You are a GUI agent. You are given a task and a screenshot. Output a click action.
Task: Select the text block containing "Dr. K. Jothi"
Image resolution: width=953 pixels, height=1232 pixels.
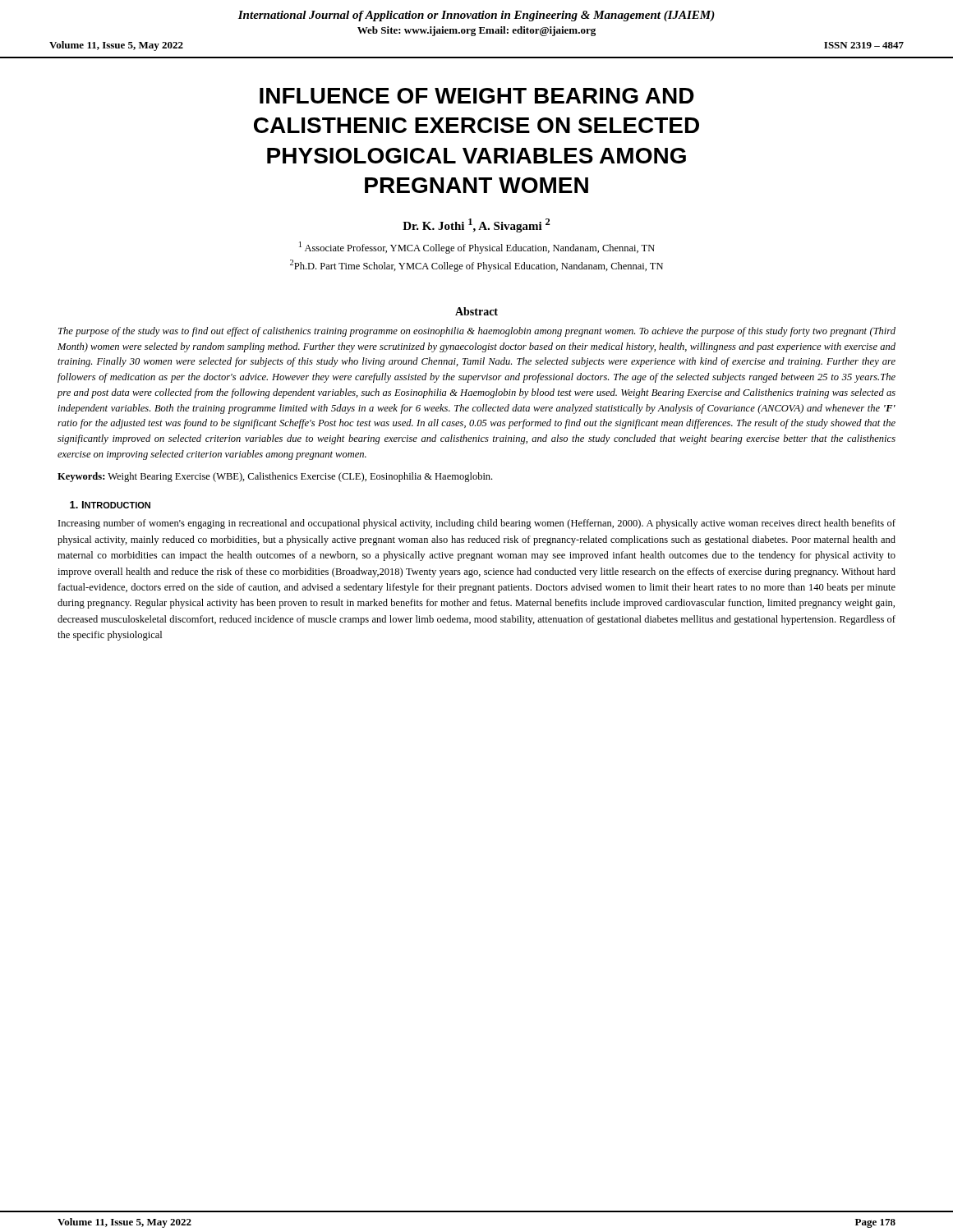click(476, 224)
